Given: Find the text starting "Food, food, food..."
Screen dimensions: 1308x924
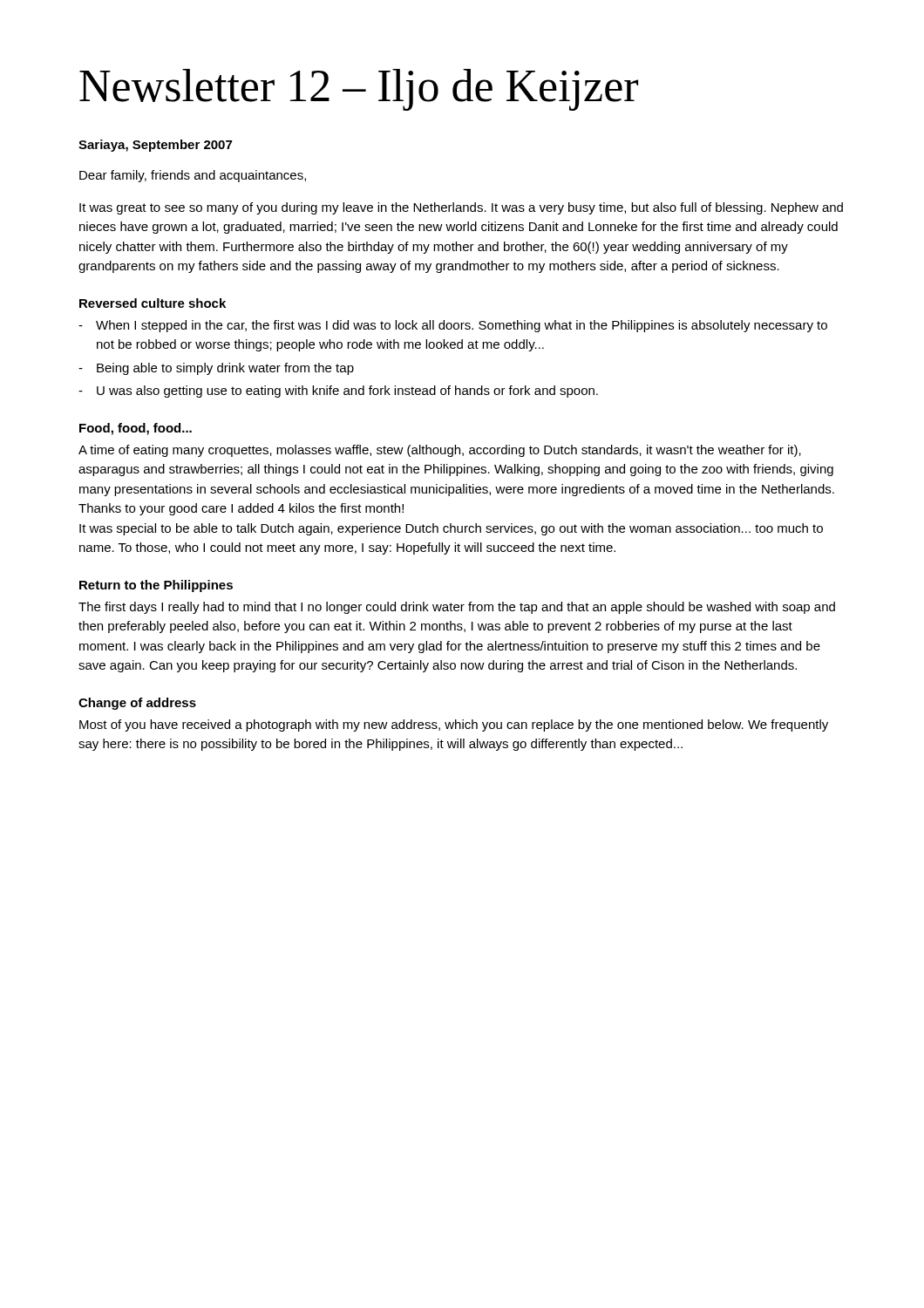Looking at the screenshot, I should (x=135, y=427).
